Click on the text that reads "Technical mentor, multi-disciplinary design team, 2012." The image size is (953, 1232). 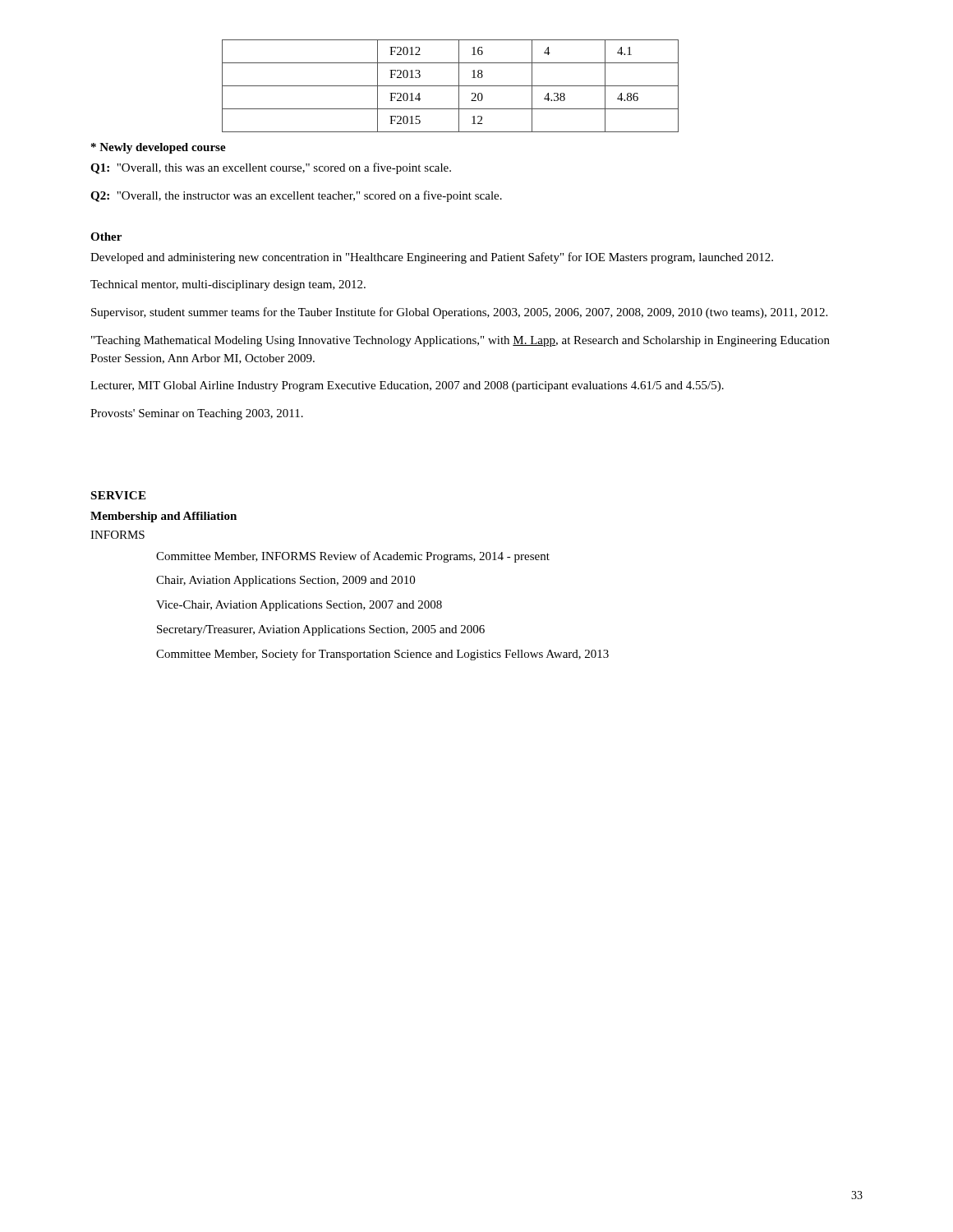pos(228,284)
